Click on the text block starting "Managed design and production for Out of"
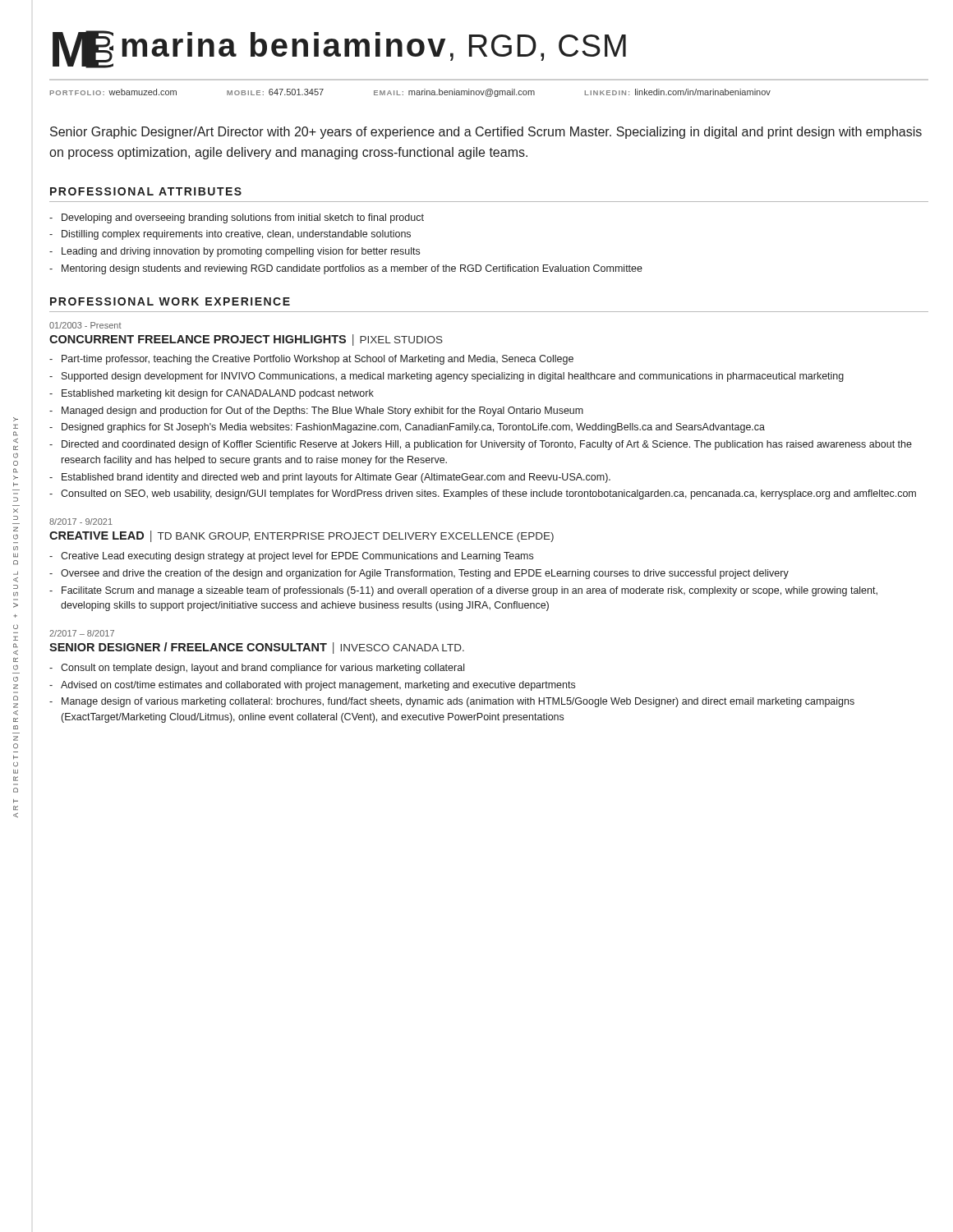 click(x=322, y=410)
